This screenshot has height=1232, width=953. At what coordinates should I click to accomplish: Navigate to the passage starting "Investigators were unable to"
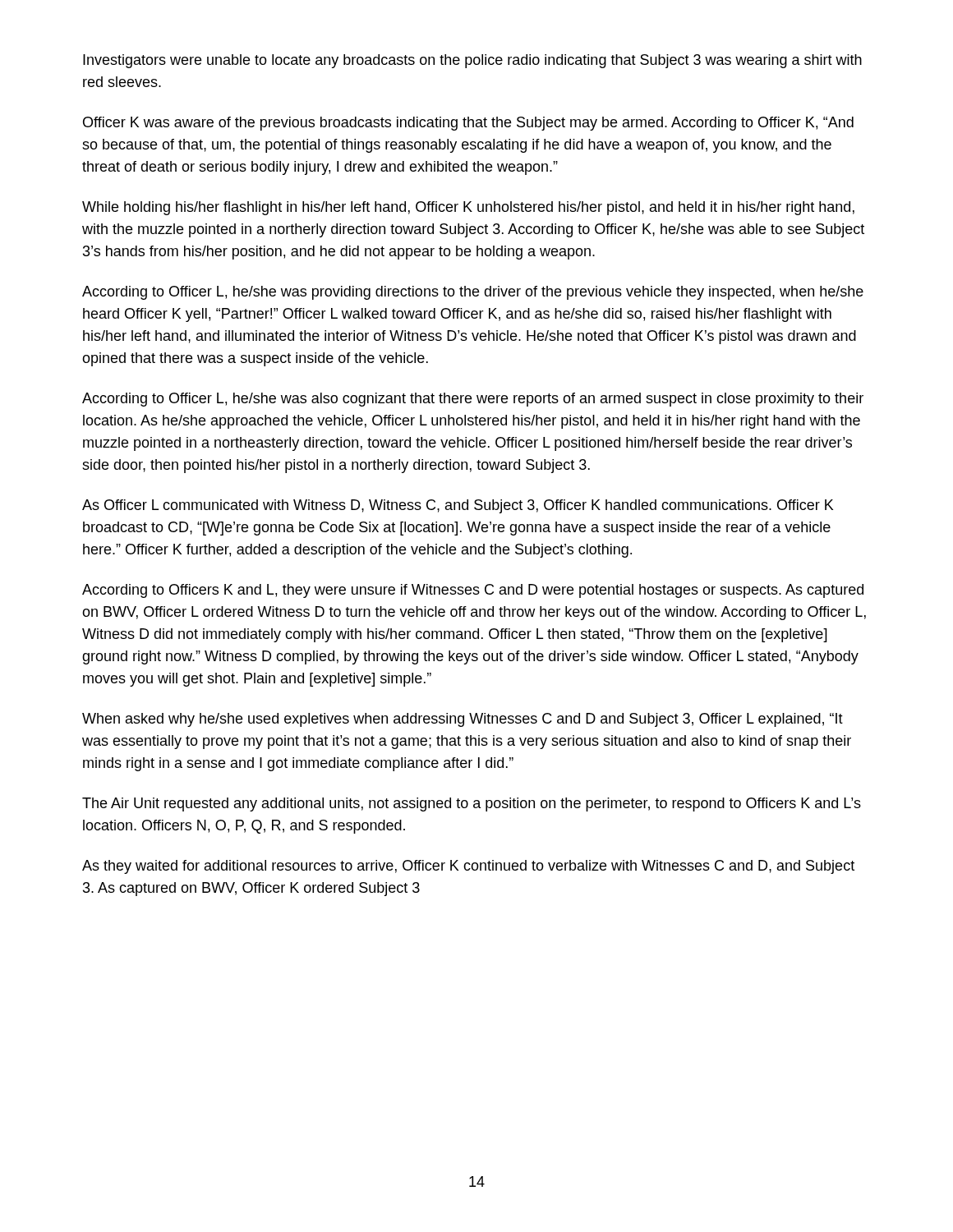472,71
